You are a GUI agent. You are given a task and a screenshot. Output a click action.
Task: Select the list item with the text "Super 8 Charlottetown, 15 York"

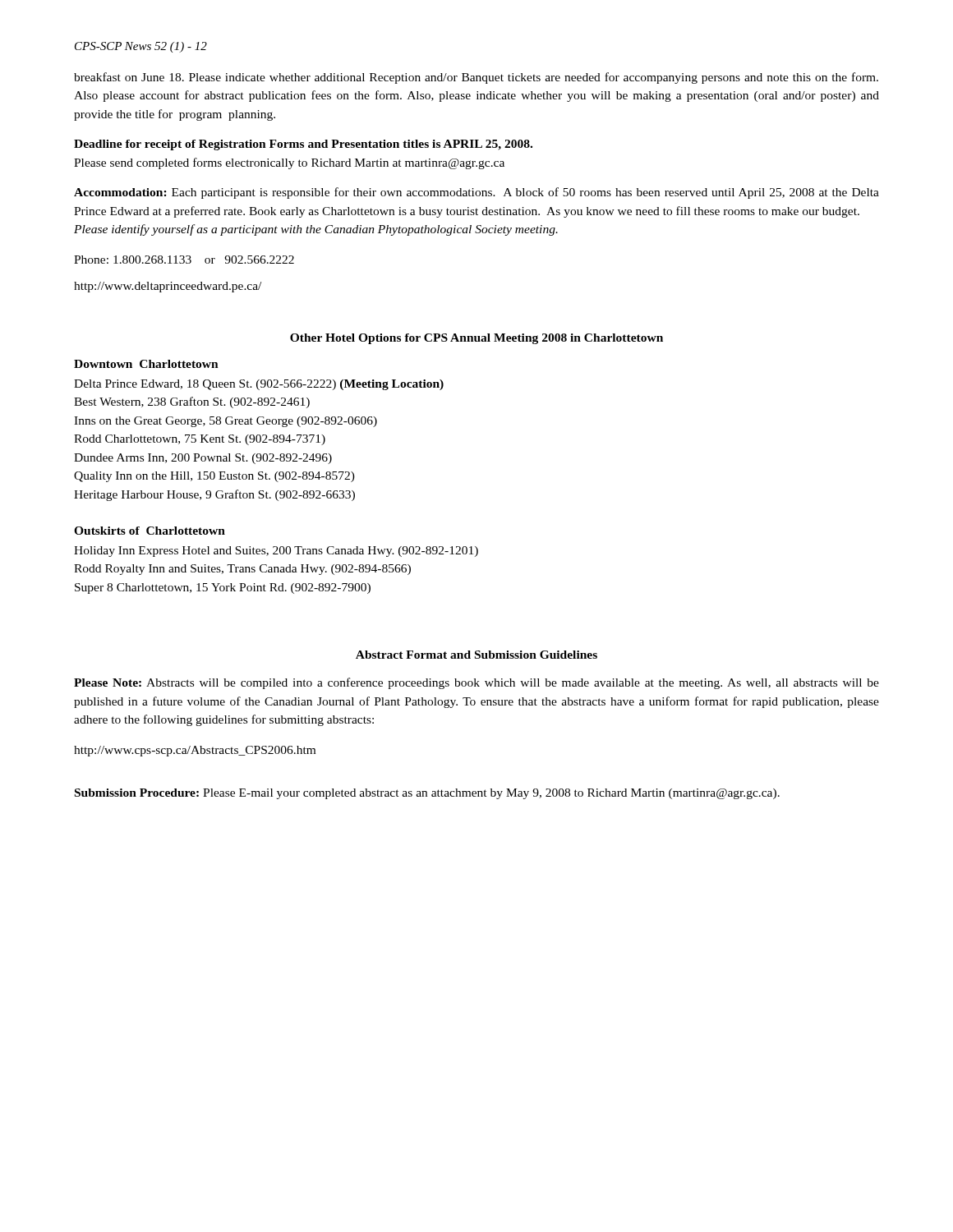223,587
